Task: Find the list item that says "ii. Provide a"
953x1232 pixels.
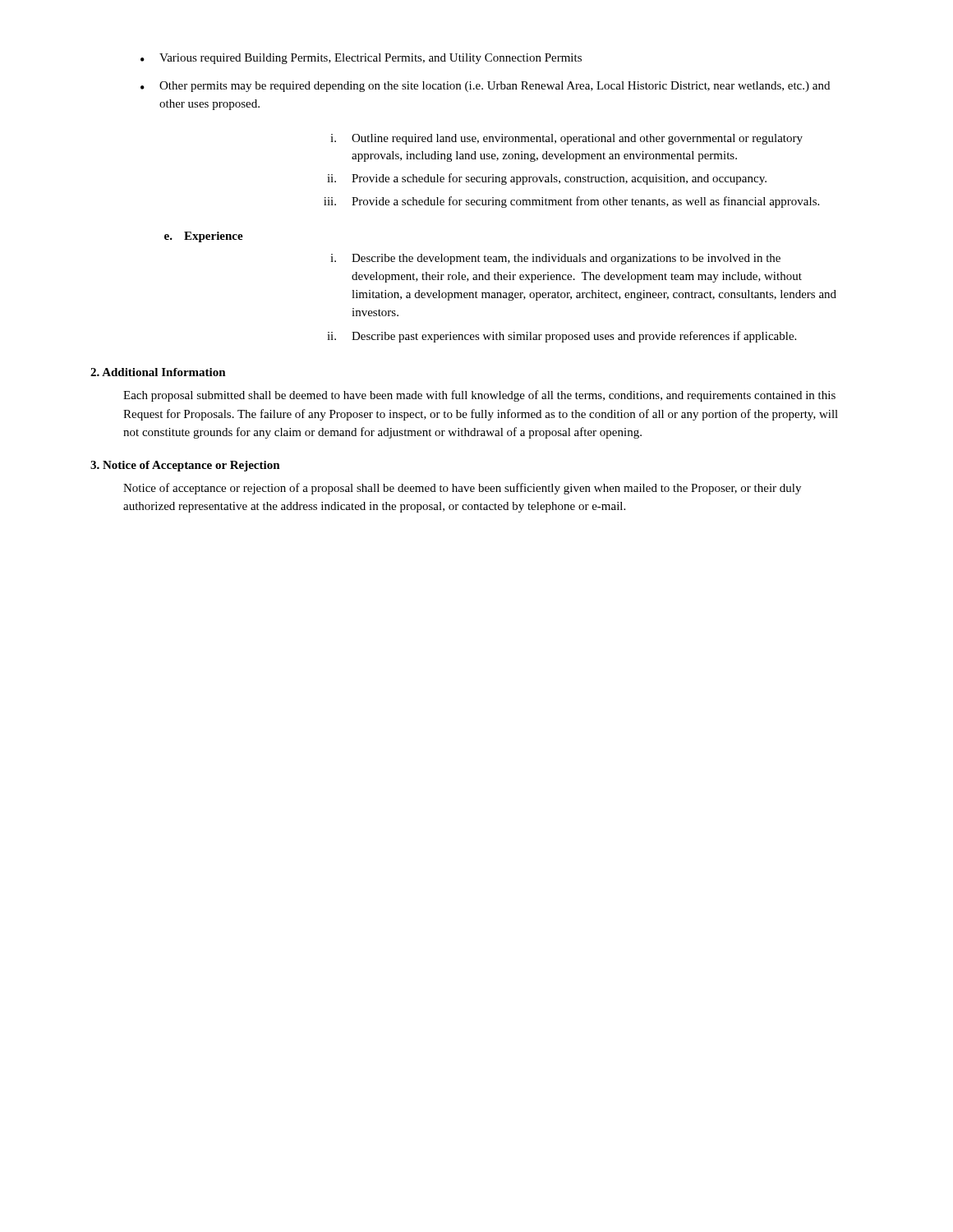Action: (575, 179)
